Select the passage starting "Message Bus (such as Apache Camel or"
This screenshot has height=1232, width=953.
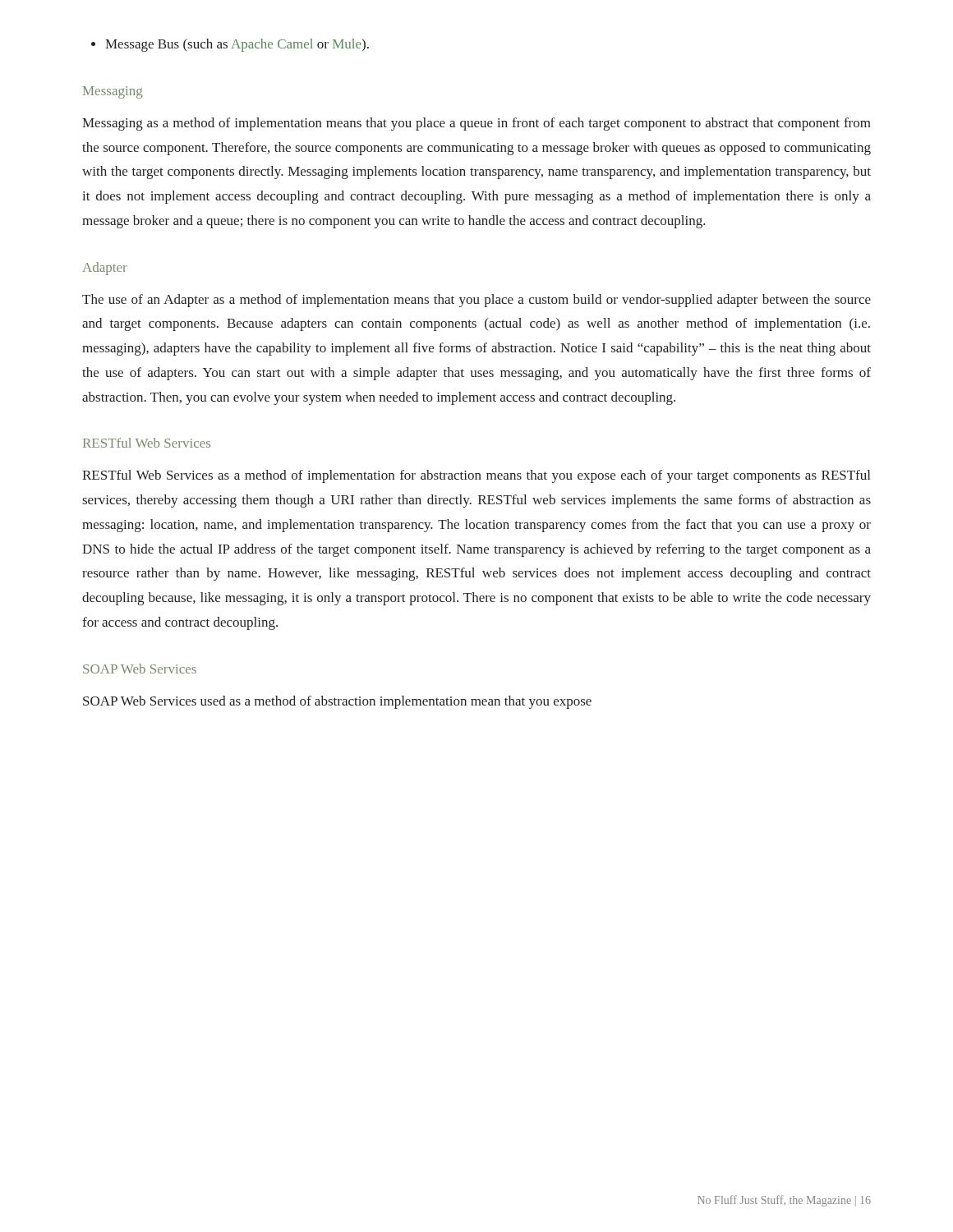(x=230, y=45)
